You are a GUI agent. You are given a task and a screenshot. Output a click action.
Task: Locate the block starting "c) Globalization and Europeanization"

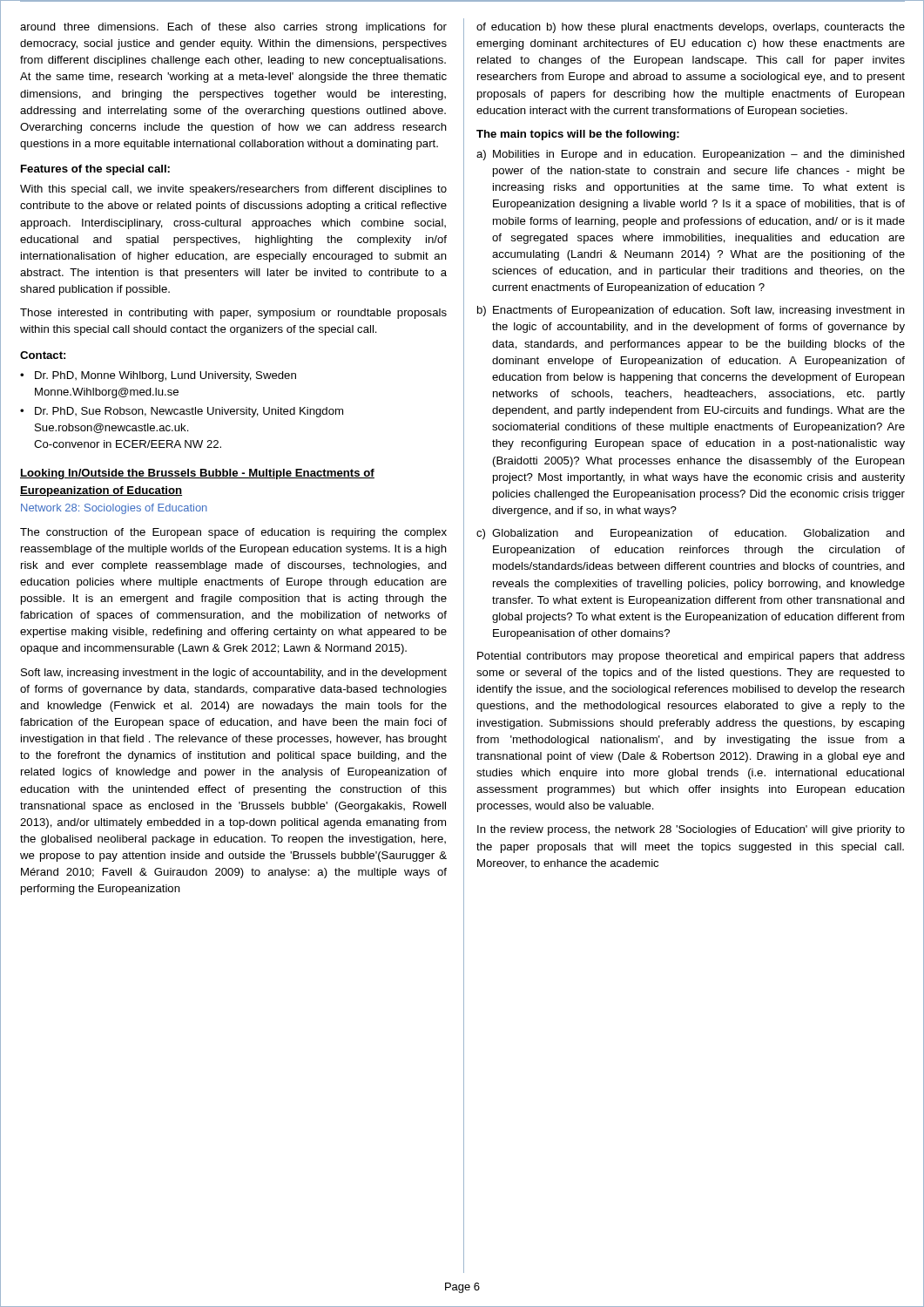click(x=691, y=583)
